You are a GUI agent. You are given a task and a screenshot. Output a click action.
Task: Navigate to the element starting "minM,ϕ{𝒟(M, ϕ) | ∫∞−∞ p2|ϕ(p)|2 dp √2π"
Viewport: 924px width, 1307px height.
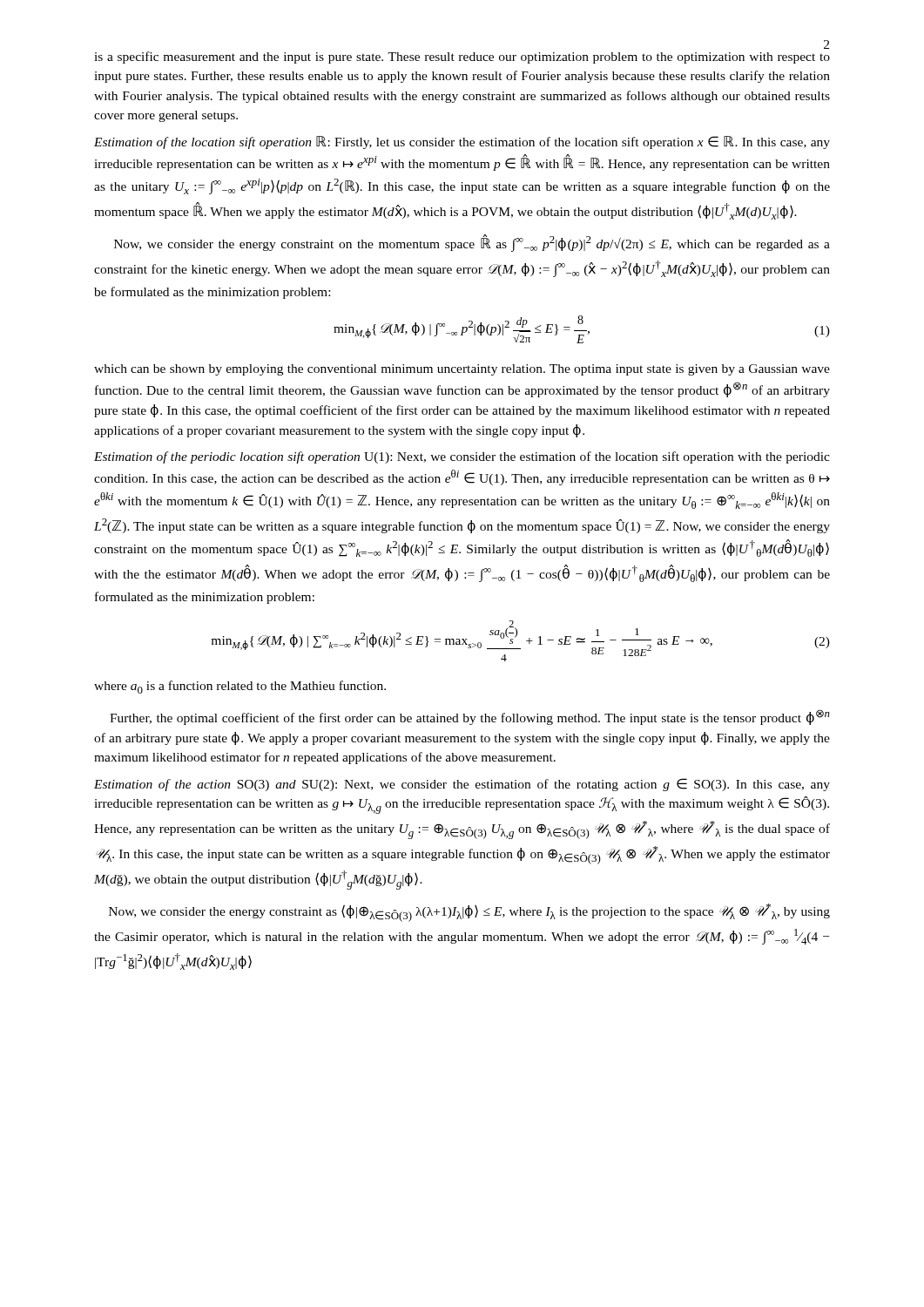[582, 330]
